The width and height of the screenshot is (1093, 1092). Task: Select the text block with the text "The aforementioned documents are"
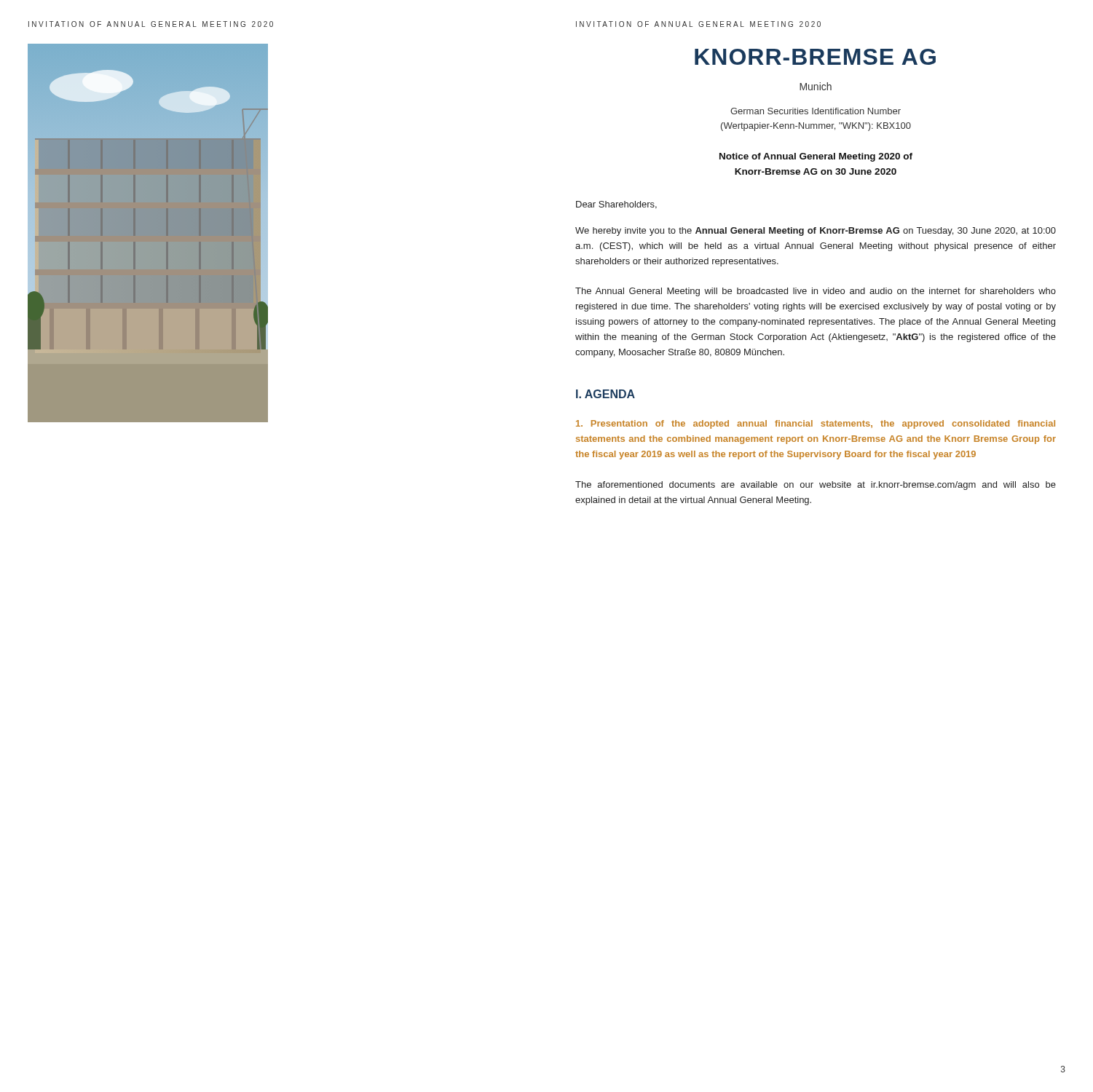coord(816,492)
